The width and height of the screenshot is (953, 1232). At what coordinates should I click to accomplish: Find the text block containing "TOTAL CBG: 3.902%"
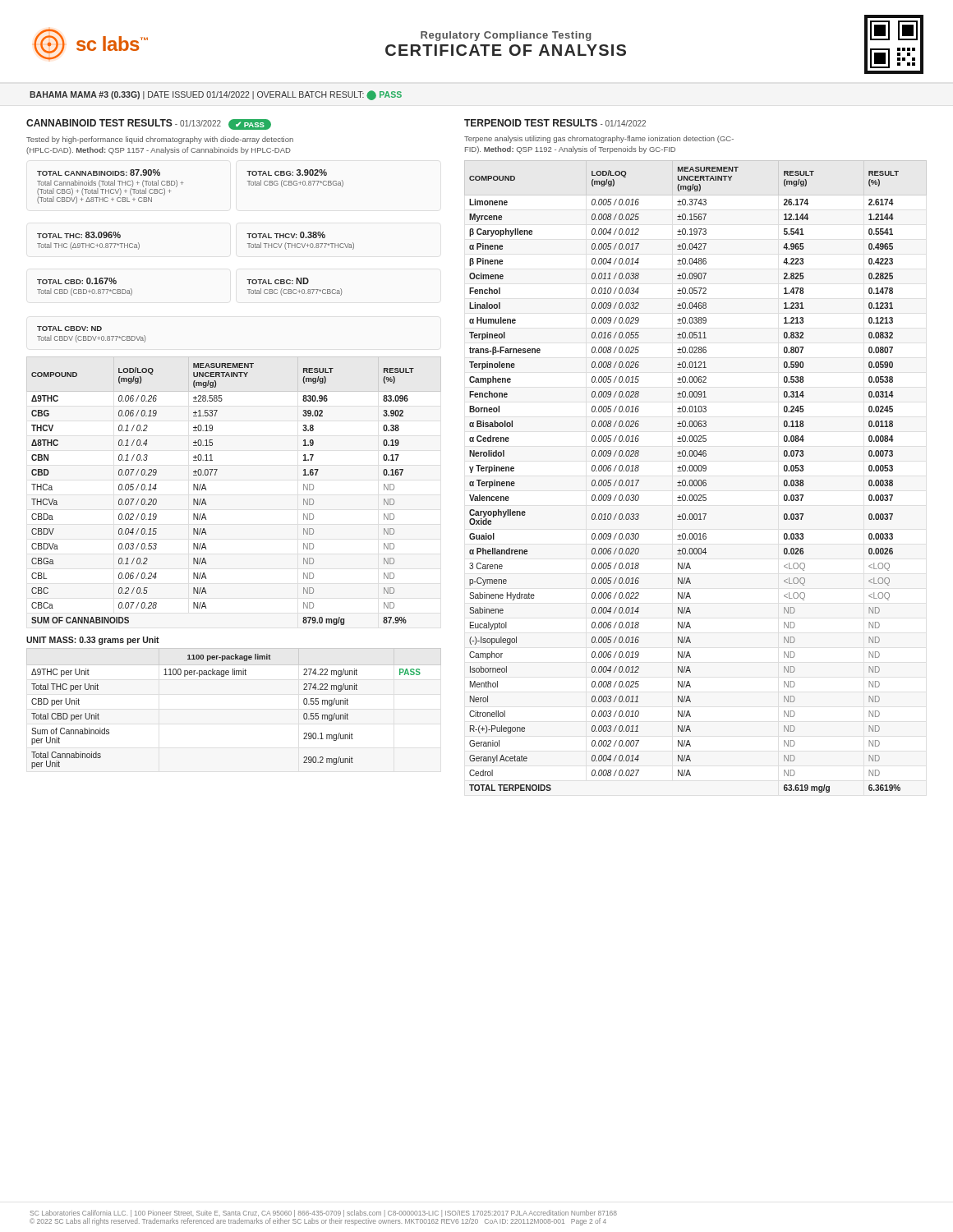[339, 178]
